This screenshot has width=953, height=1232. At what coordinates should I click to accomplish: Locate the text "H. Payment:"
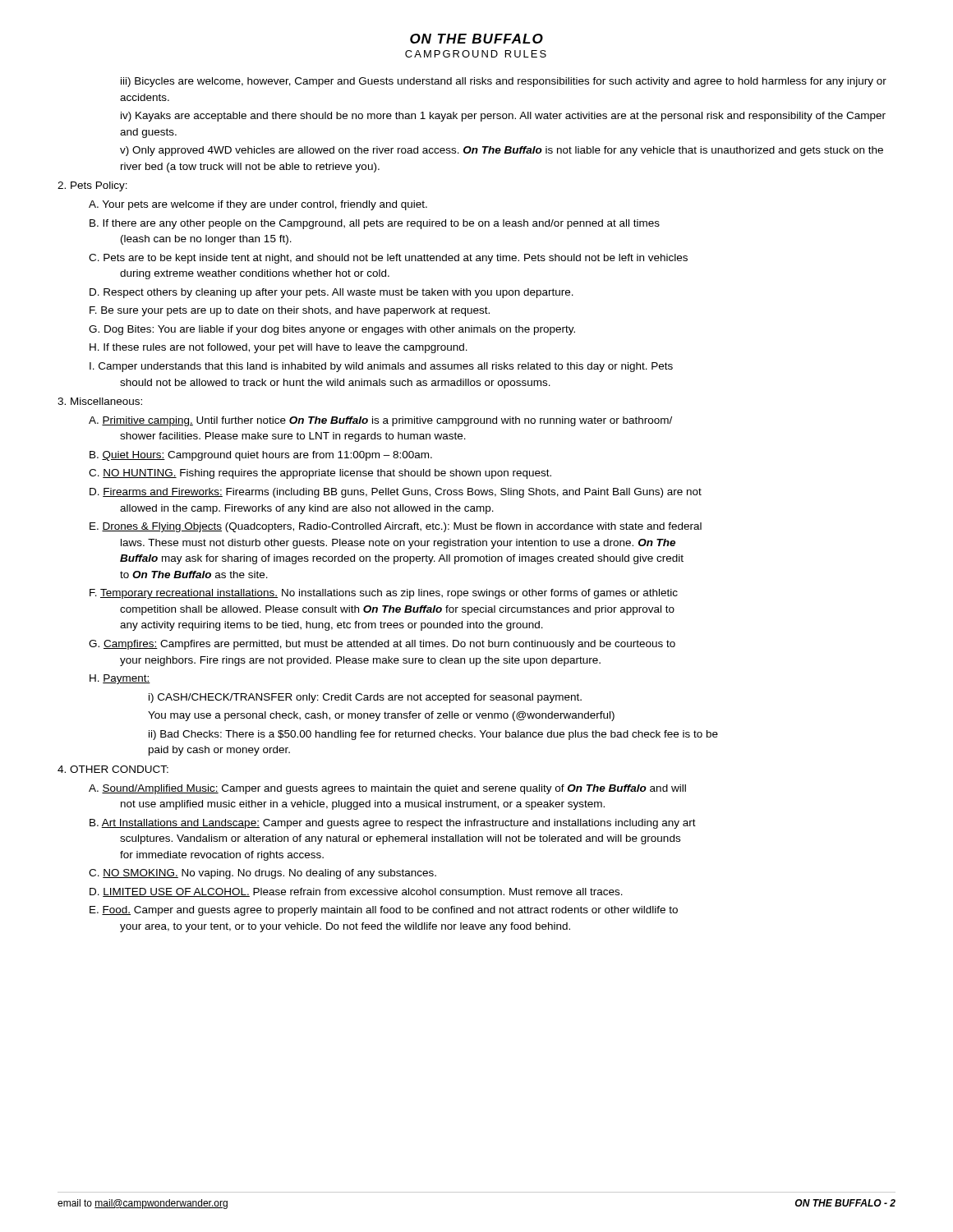pyautogui.click(x=119, y=678)
